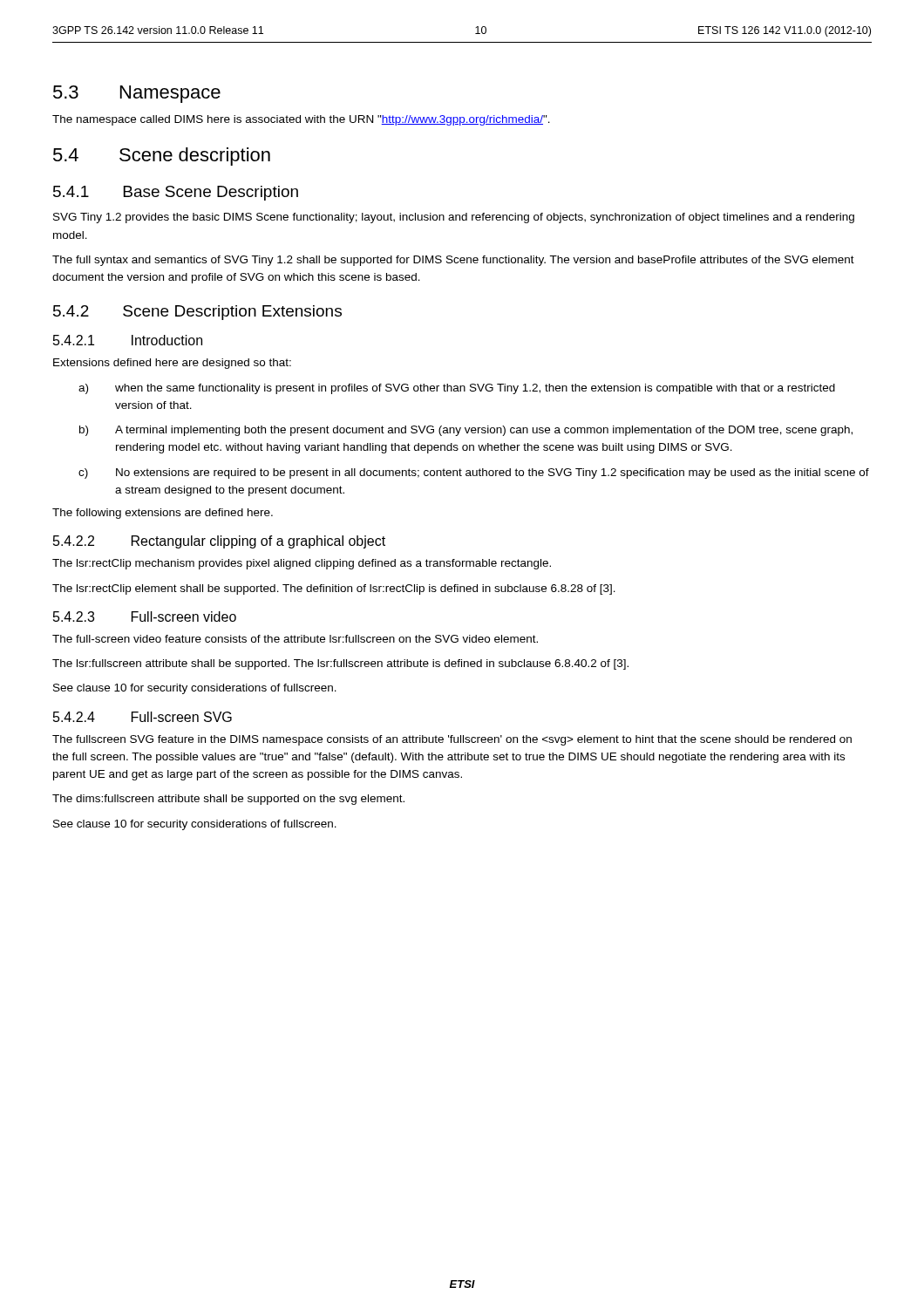Locate the text block starting "5.4.2.4 Full-screen SVG"
Image resolution: width=924 pixels, height=1308 pixels.
click(x=143, y=717)
